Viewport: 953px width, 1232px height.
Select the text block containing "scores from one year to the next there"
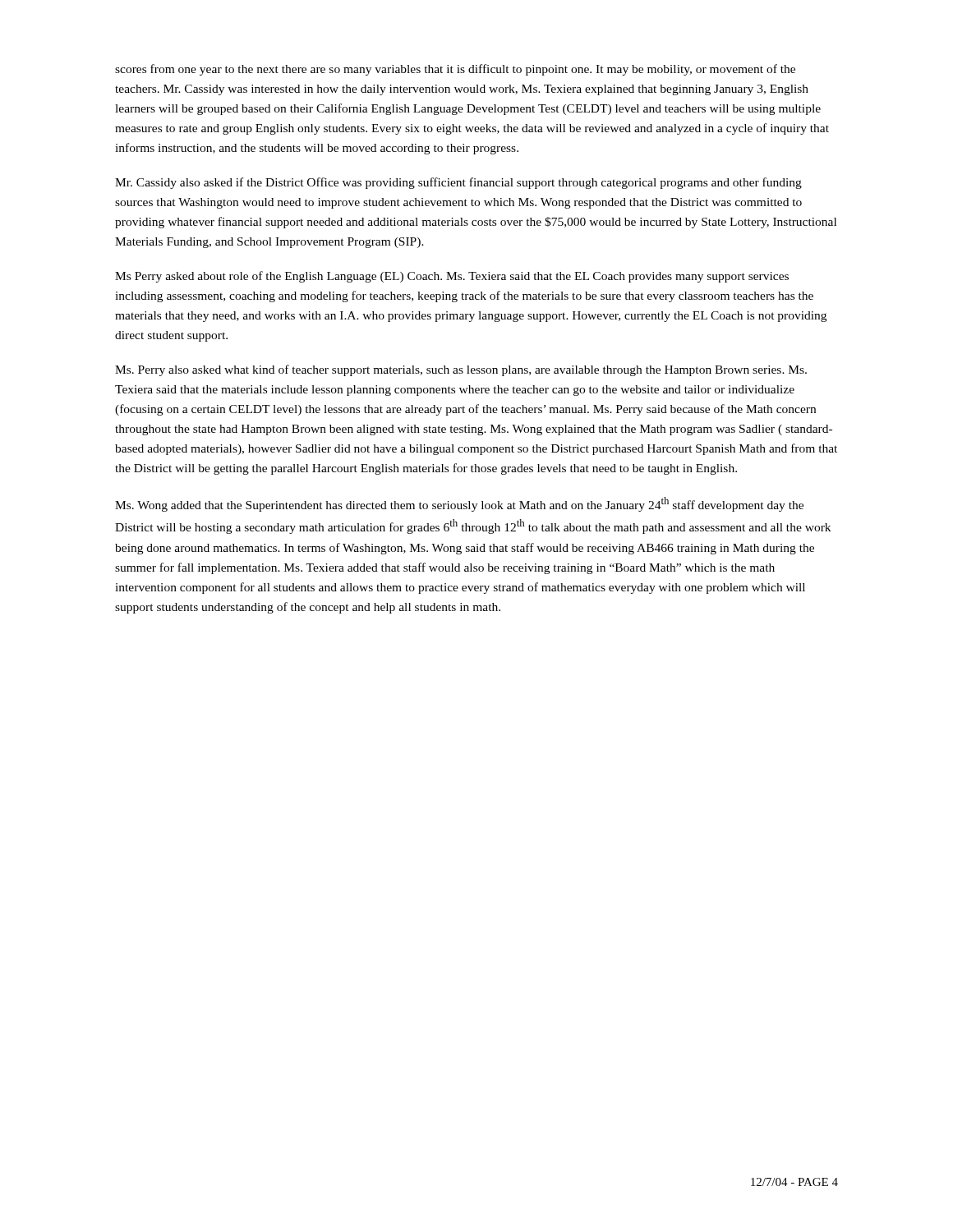(x=472, y=108)
